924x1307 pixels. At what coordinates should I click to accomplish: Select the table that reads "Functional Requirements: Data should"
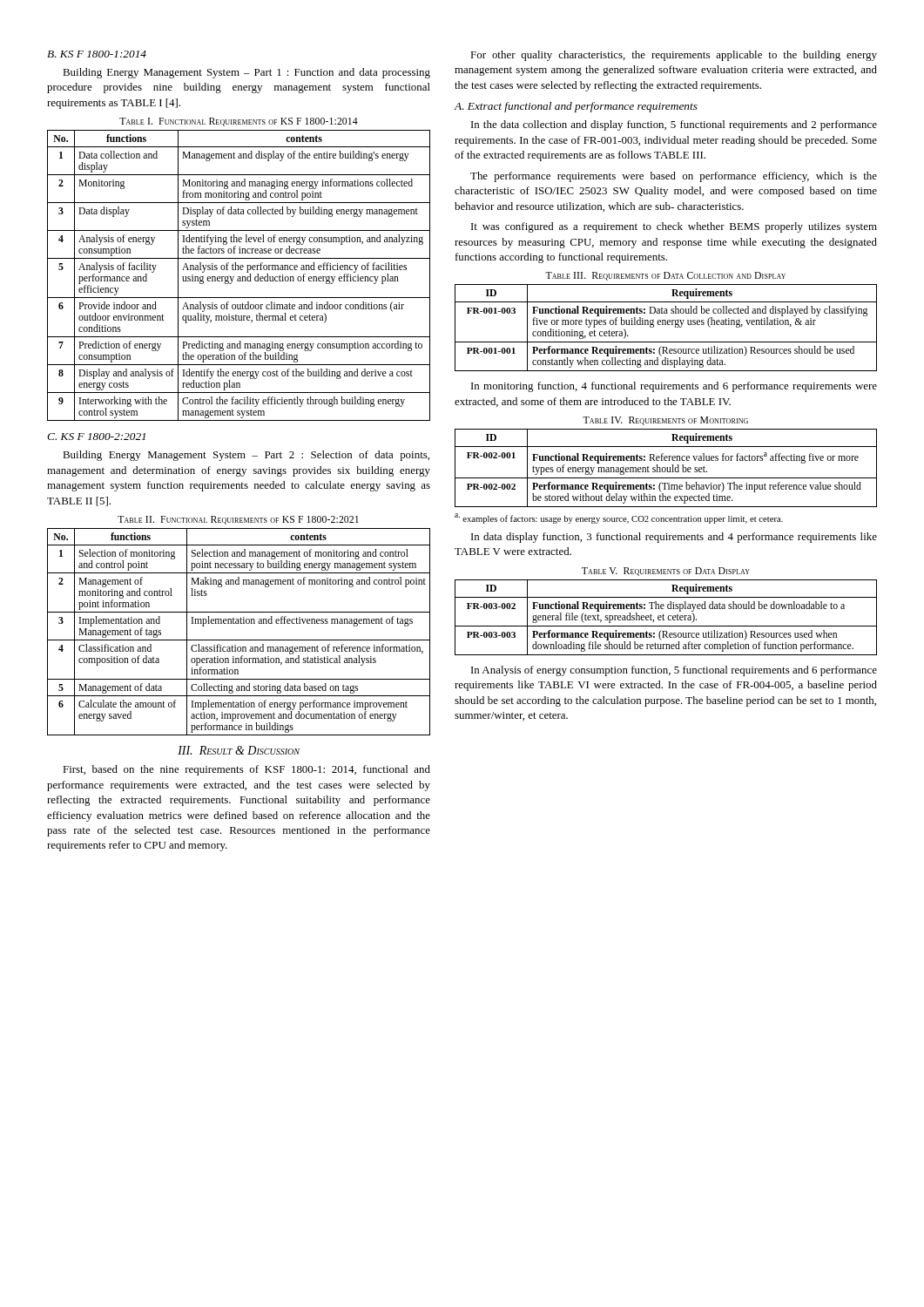tap(666, 328)
